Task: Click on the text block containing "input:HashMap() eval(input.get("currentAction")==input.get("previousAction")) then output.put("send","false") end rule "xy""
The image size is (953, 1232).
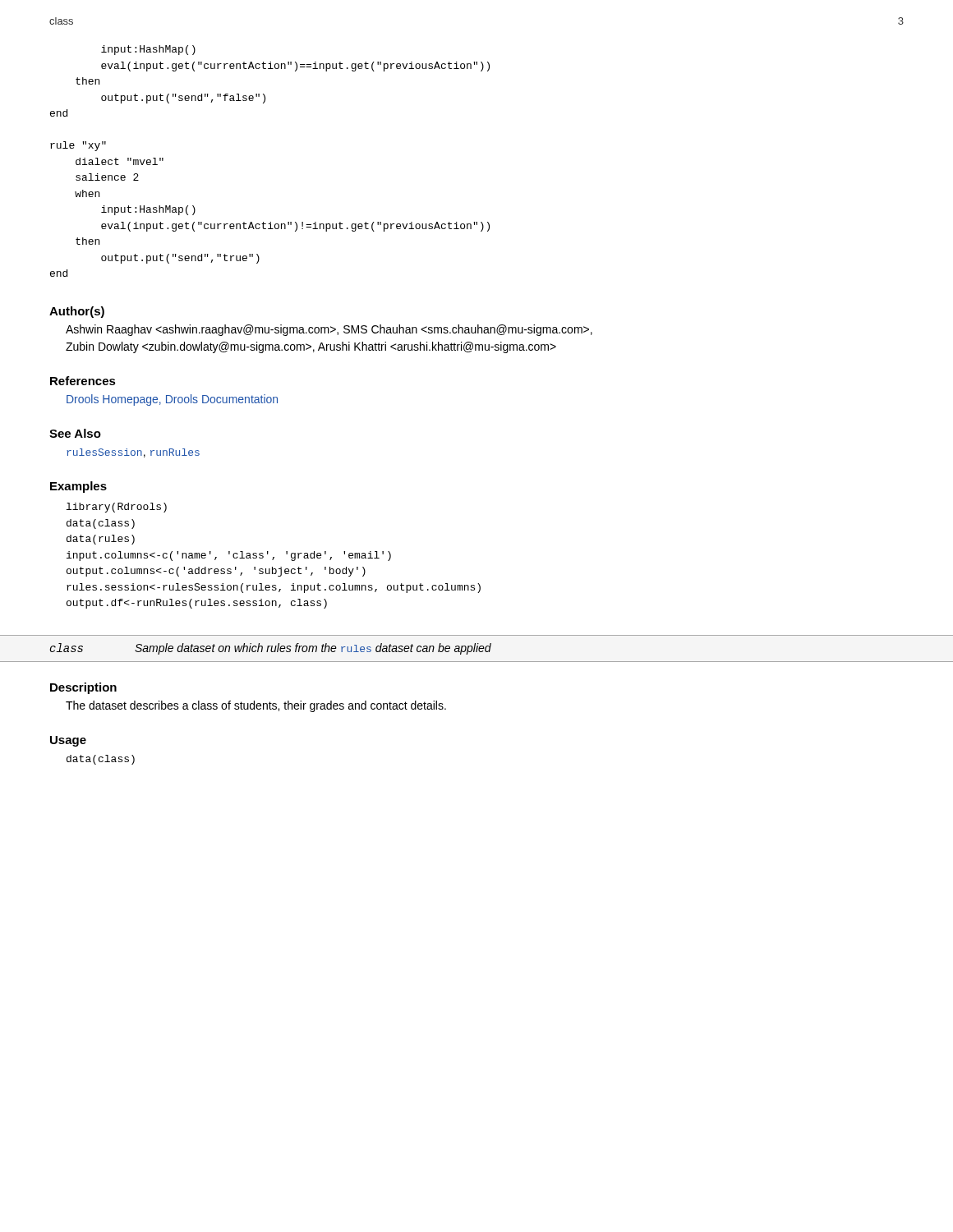Action: pos(148,50)
